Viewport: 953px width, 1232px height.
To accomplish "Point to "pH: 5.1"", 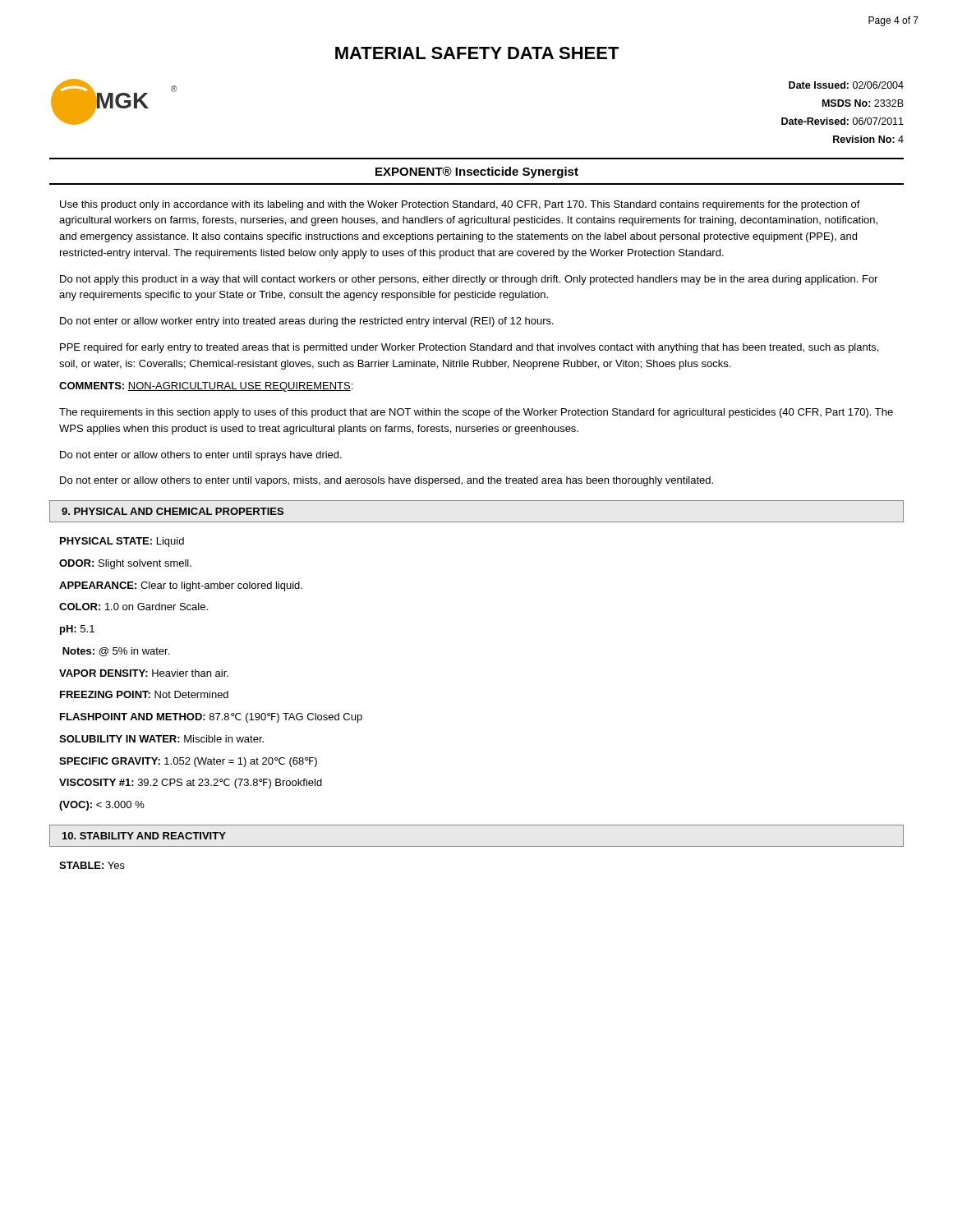I will (77, 629).
